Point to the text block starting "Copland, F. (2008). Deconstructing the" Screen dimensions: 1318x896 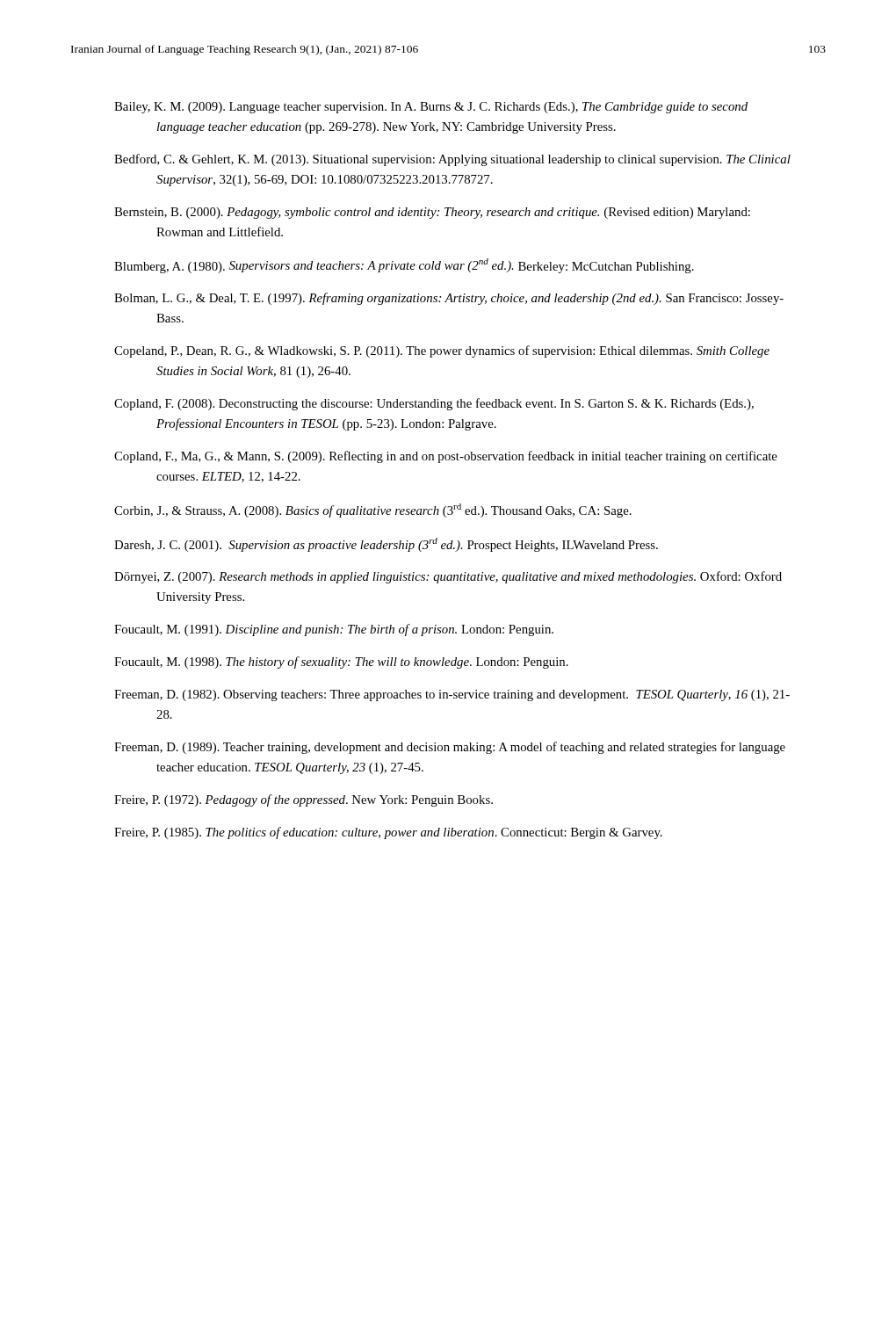tap(434, 413)
